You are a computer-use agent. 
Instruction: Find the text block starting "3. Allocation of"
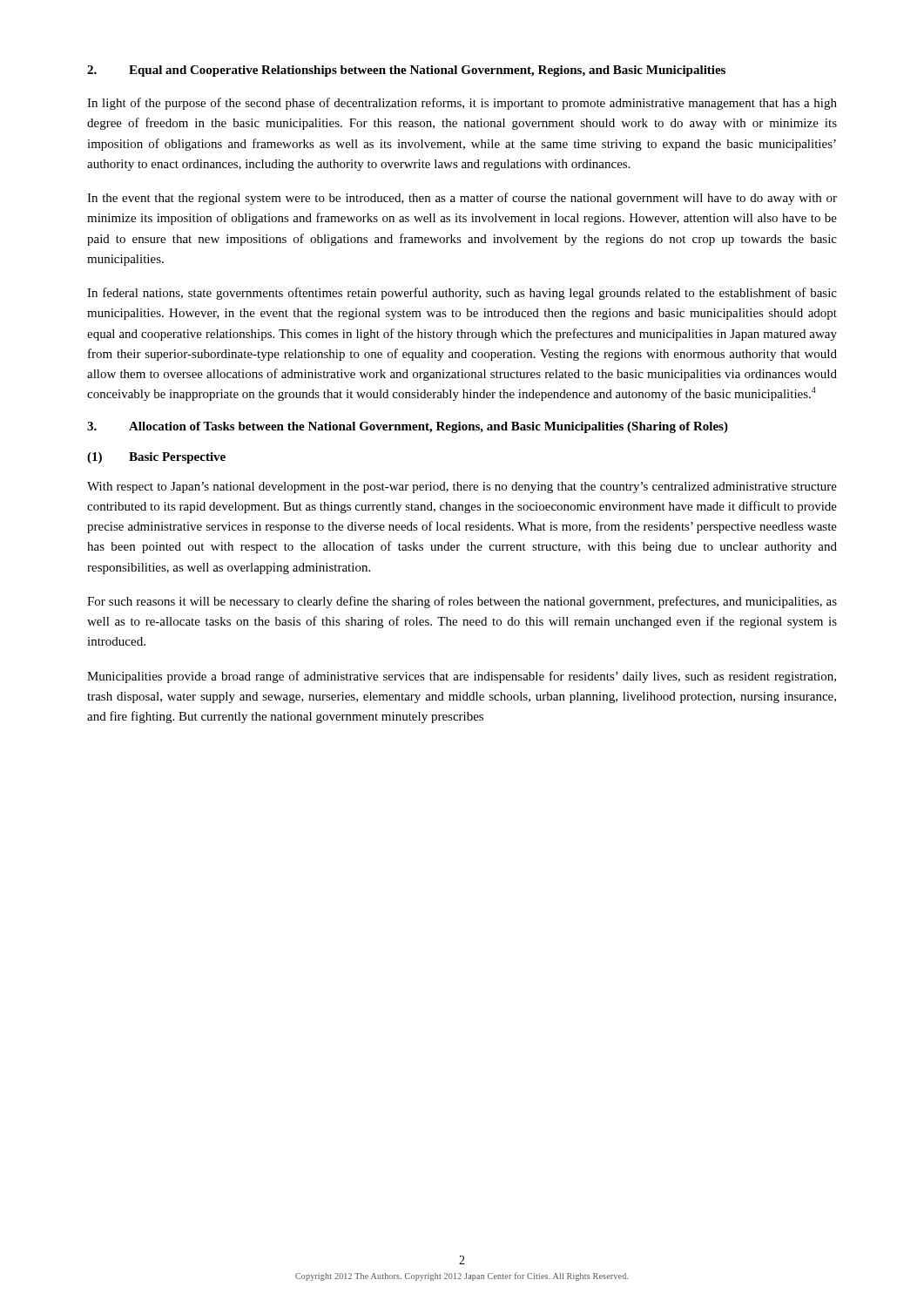[x=408, y=426]
